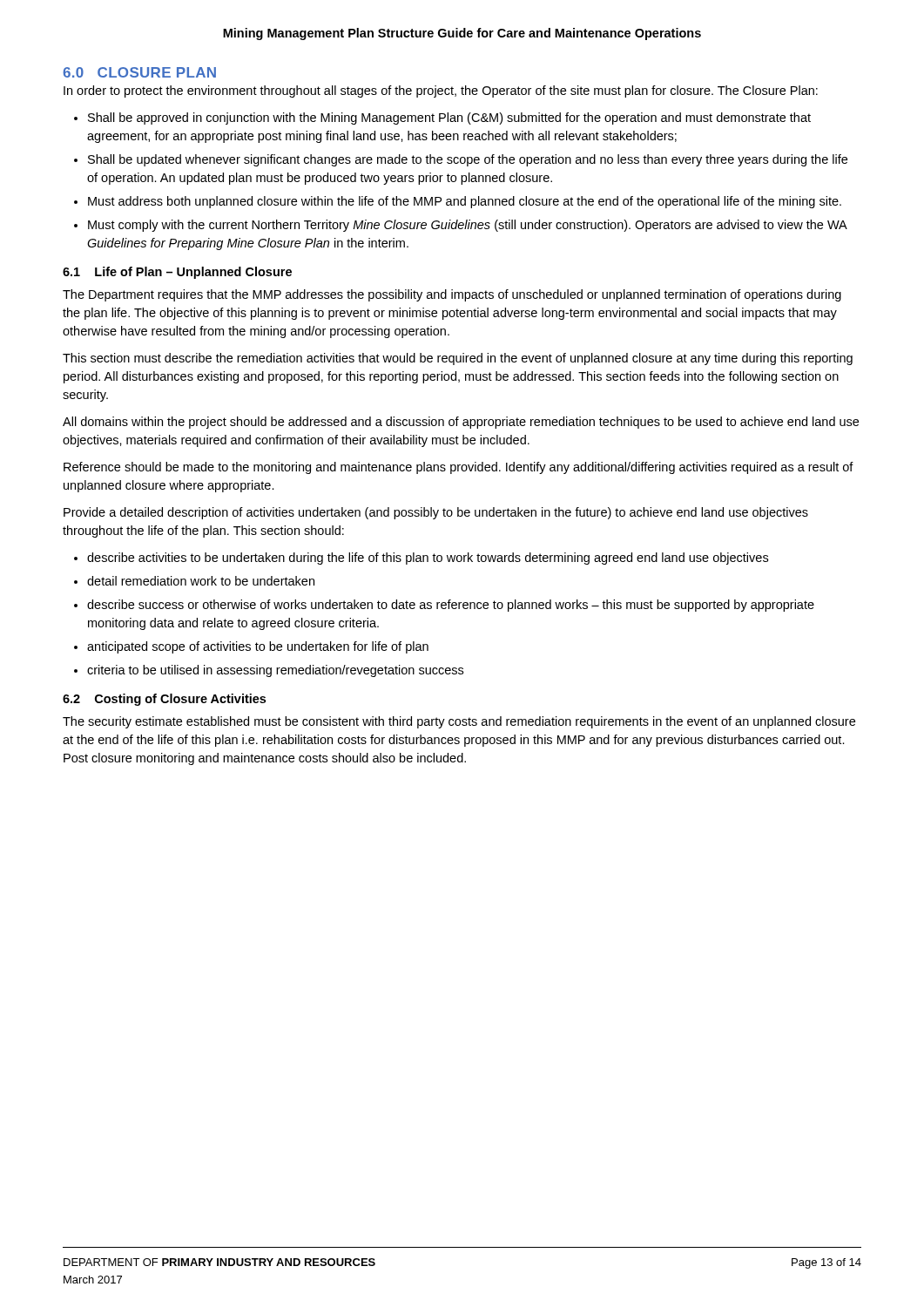This screenshot has height=1307, width=924.
Task: Find the passage starting "describe activities to be undertaken during the life"
Action: point(462,558)
